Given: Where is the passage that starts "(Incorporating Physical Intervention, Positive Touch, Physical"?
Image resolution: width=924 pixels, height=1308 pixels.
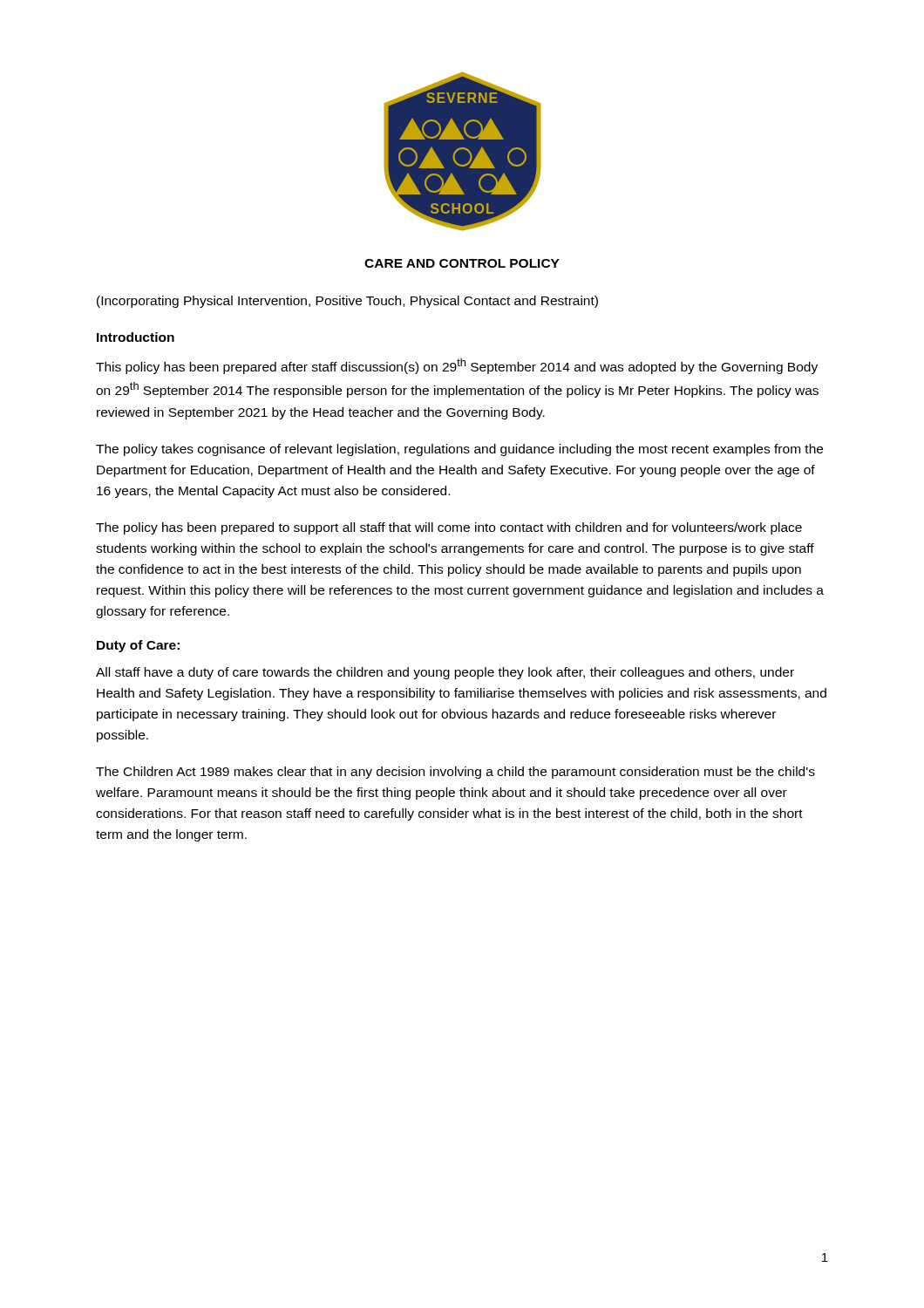Looking at the screenshot, I should click(347, 300).
